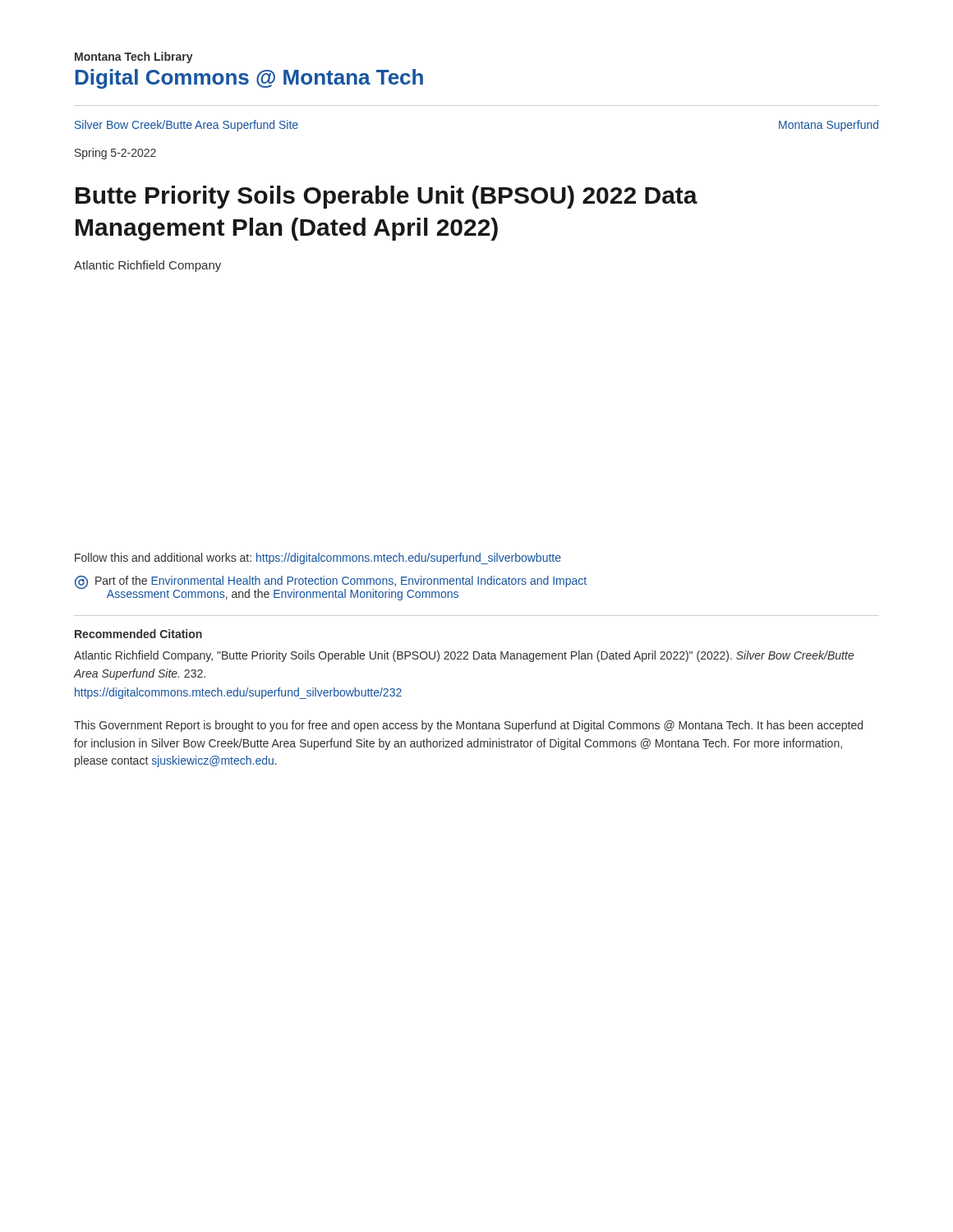Locate the text block starting "Spring 5-2-2022"
The image size is (953, 1232).
pos(115,153)
